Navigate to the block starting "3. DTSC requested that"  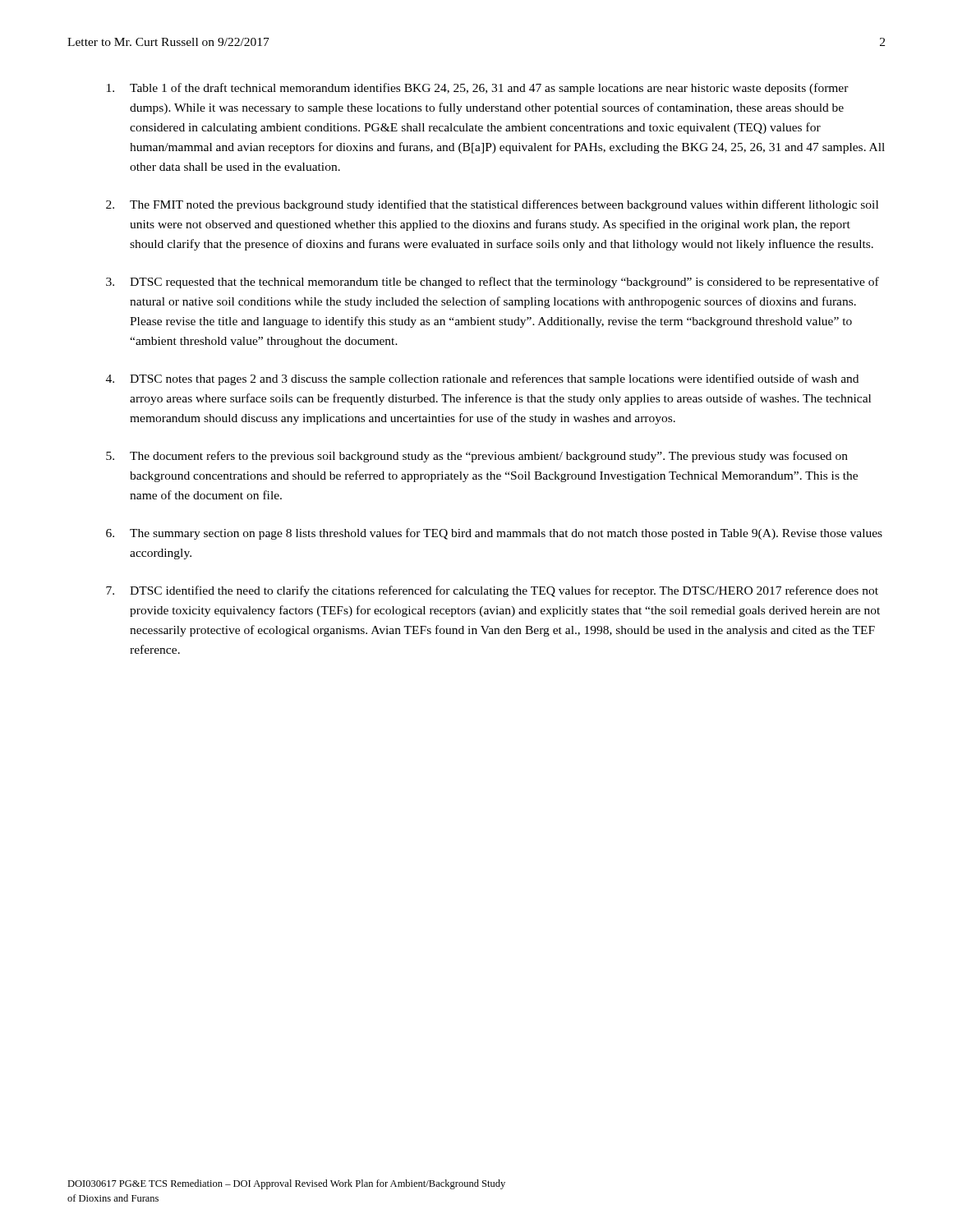click(x=476, y=311)
